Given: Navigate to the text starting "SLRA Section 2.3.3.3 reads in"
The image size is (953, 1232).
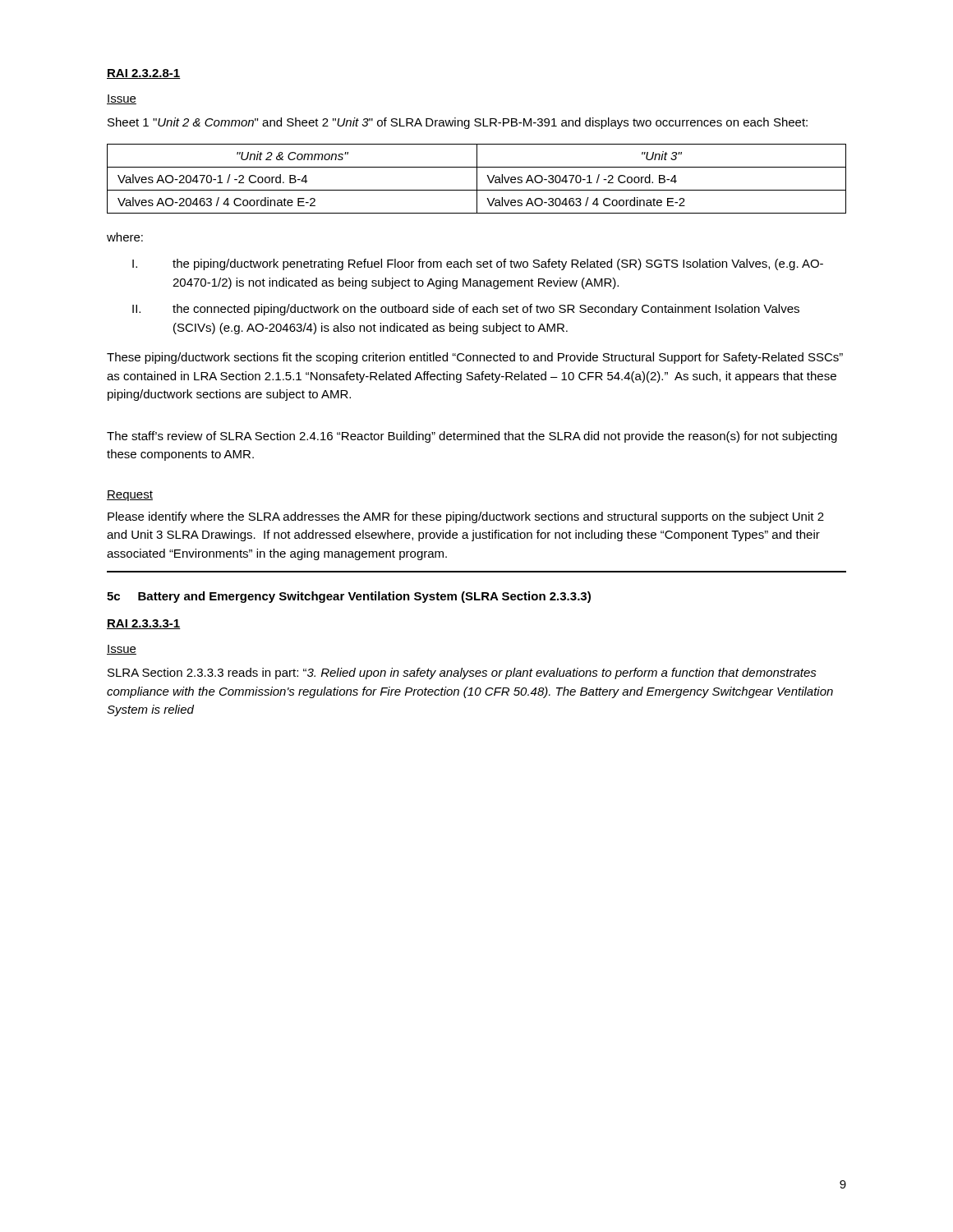Looking at the screenshot, I should pos(476,691).
